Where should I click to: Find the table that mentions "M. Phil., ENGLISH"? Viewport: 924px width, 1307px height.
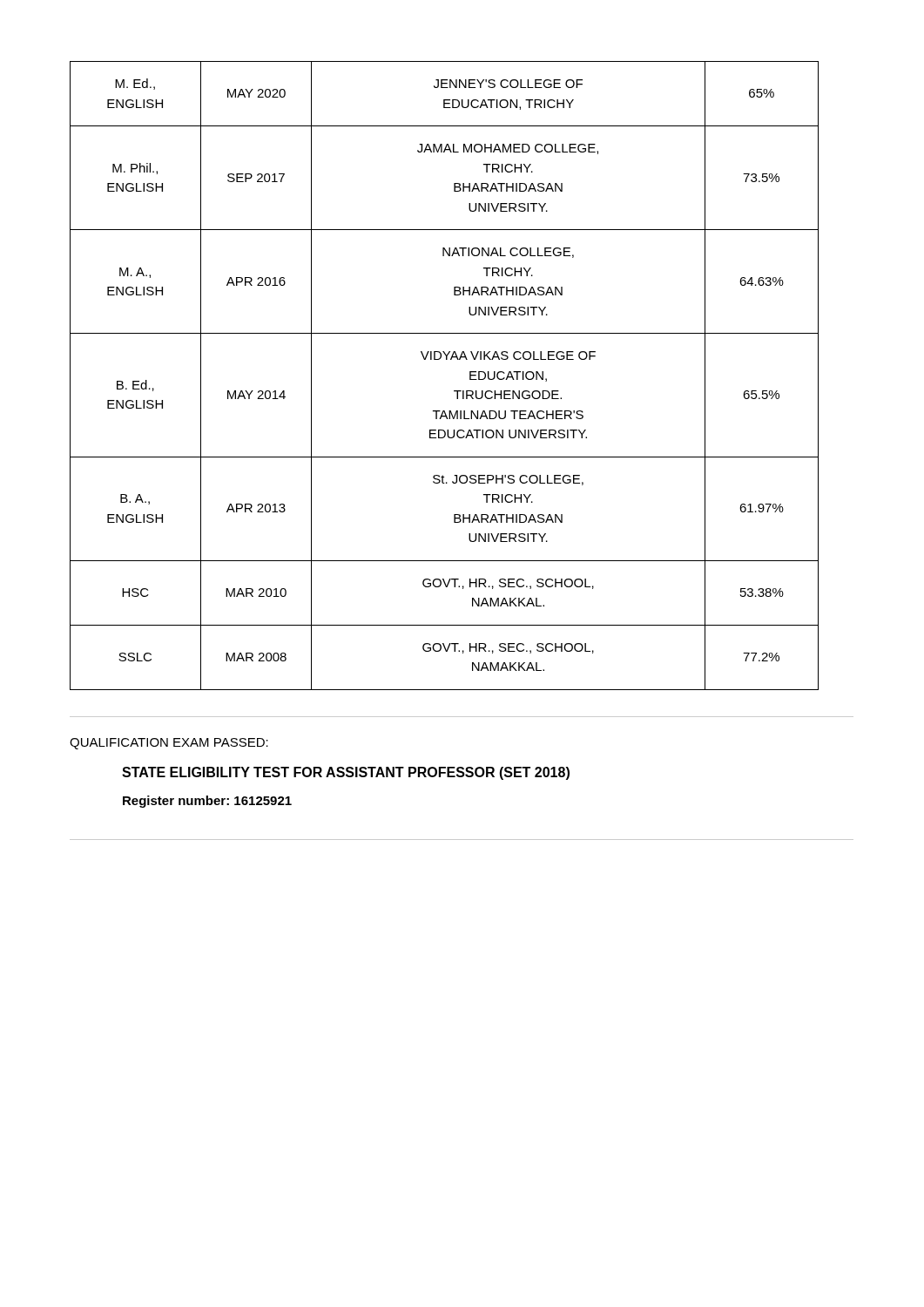pyautogui.click(x=462, y=375)
